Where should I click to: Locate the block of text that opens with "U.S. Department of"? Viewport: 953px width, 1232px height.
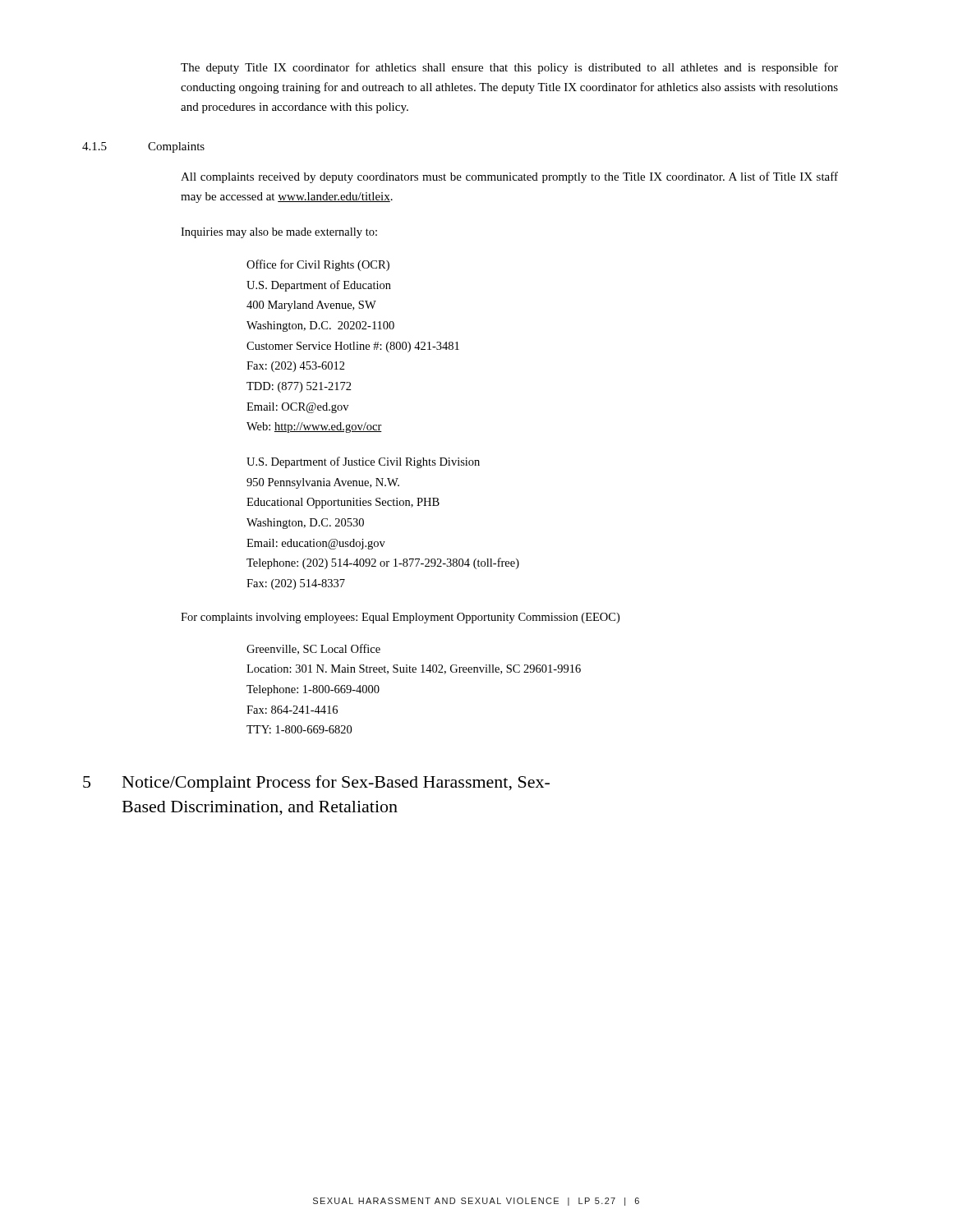click(363, 462)
